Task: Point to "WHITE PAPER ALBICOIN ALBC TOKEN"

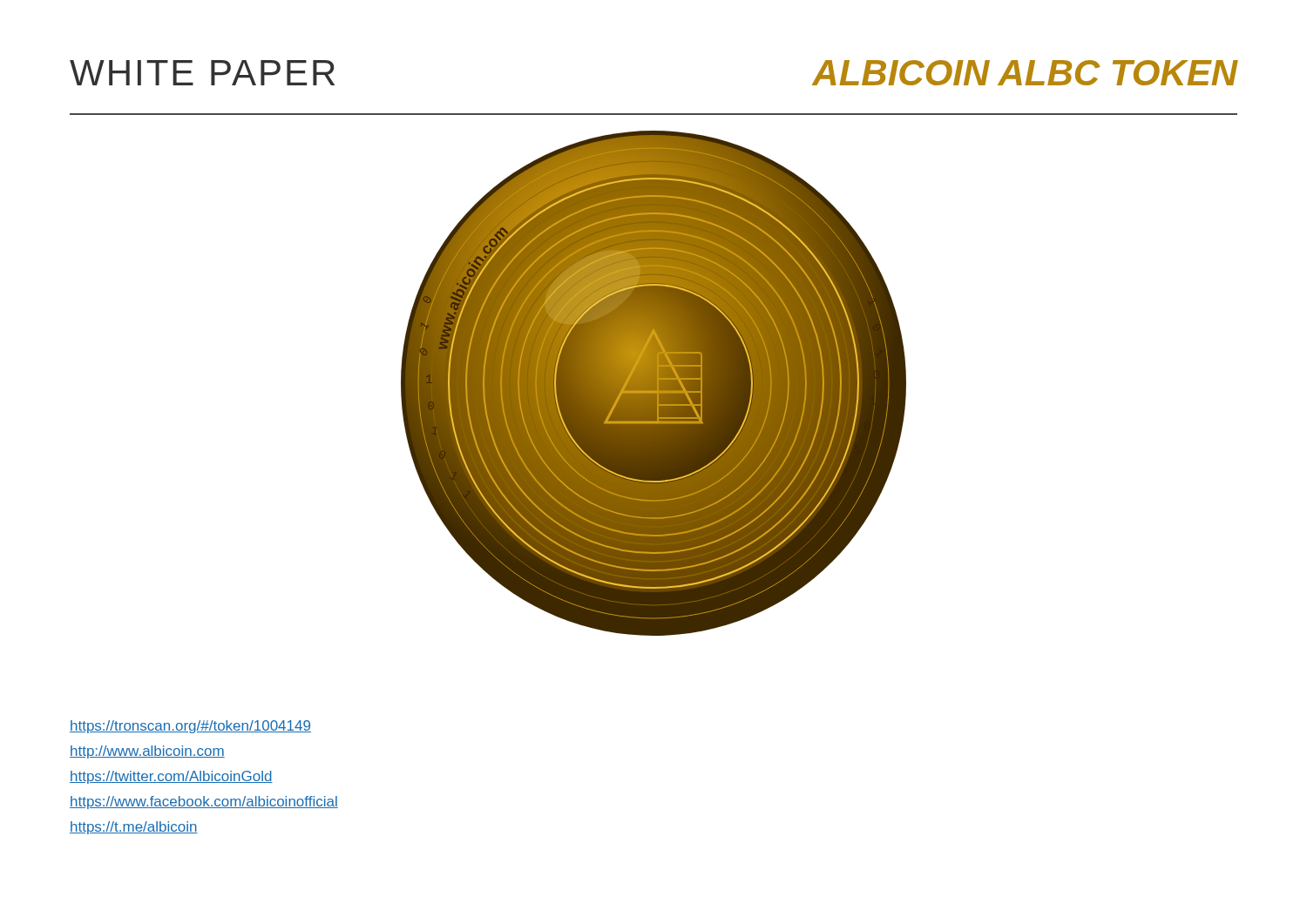Action: point(221,73)
